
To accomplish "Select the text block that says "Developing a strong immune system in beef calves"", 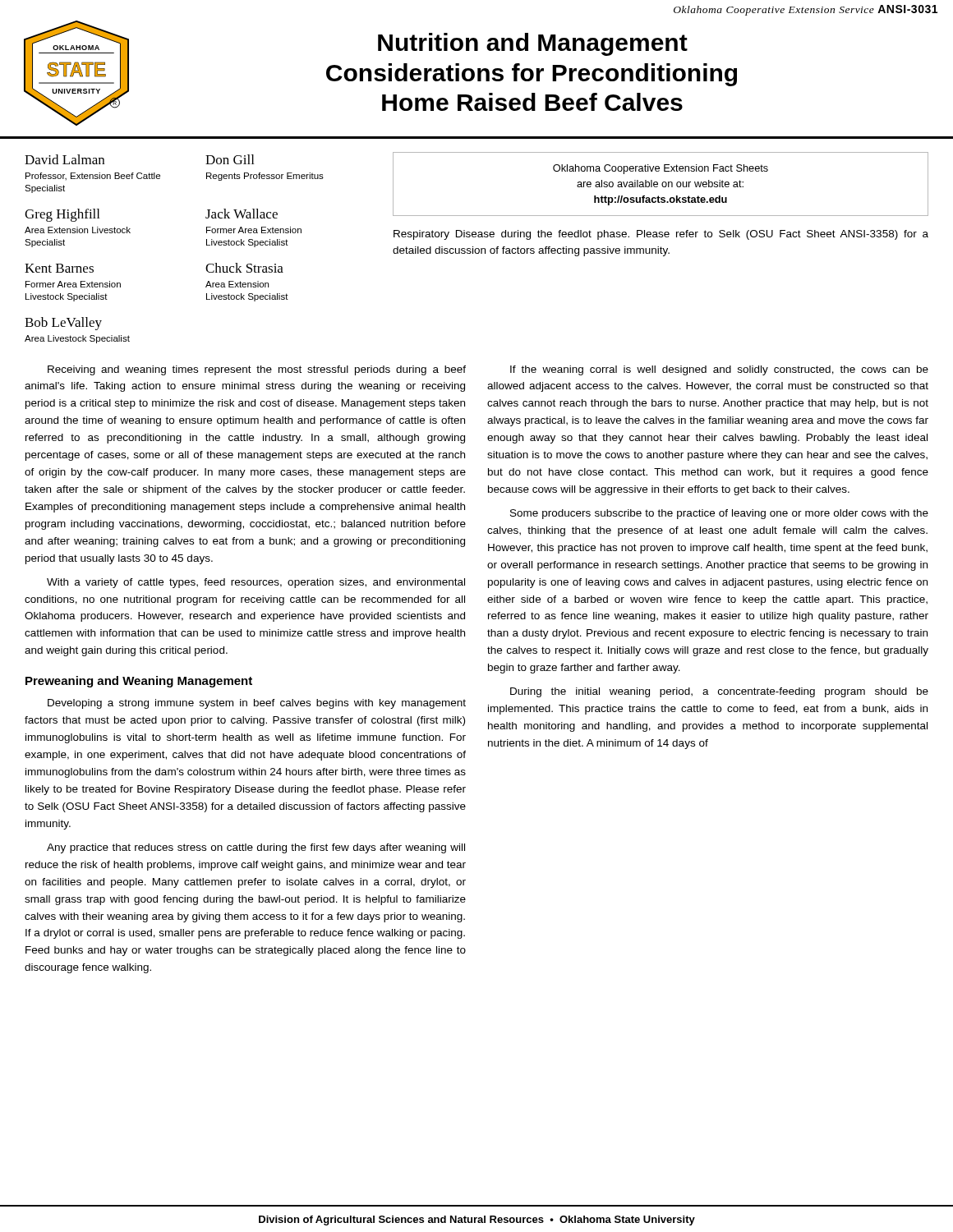I will [x=245, y=764].
